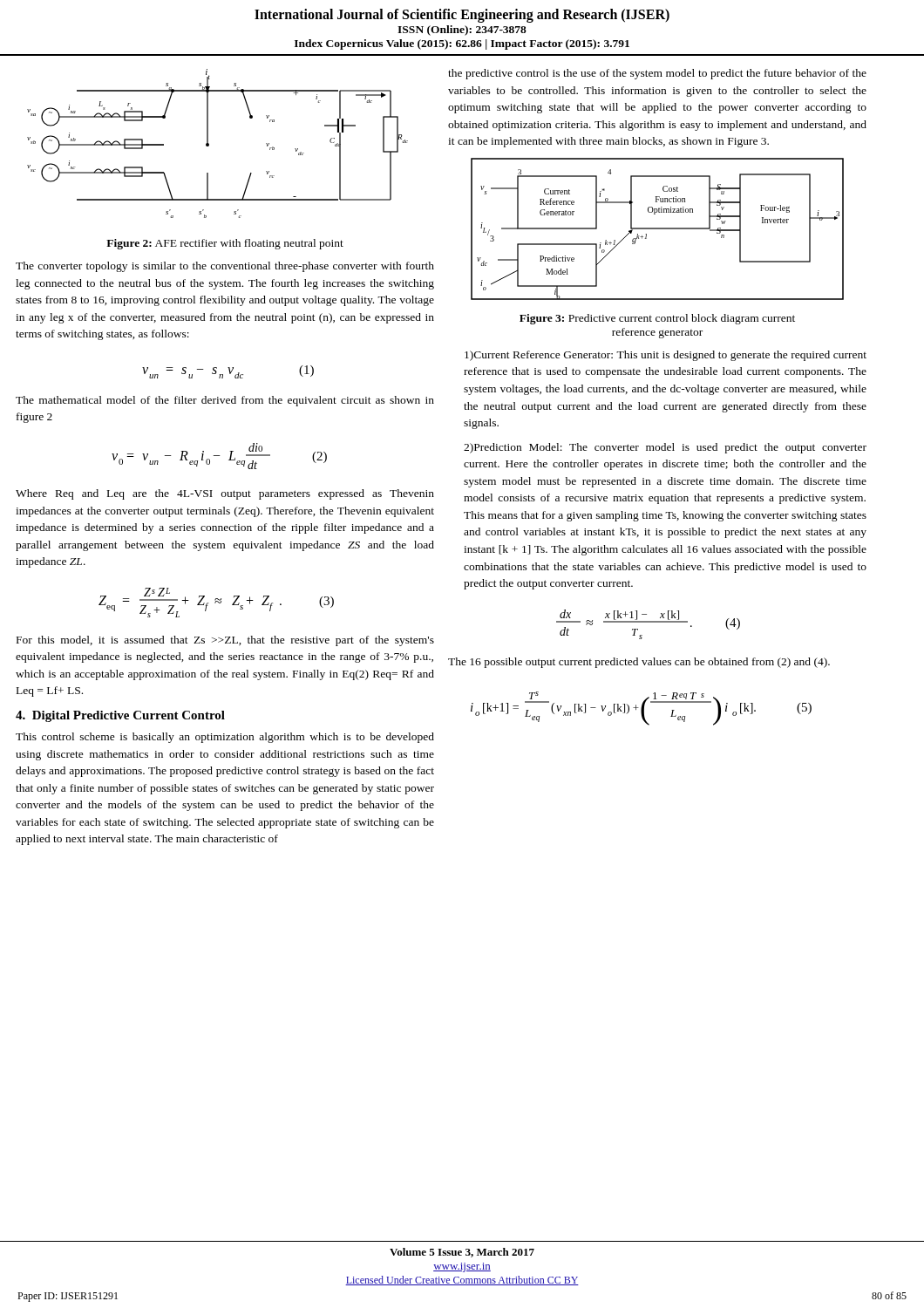
Task: Click on the text starting "Figure 3: Predictive current control block diagram currentreference"
Action: tap(657, 325)
